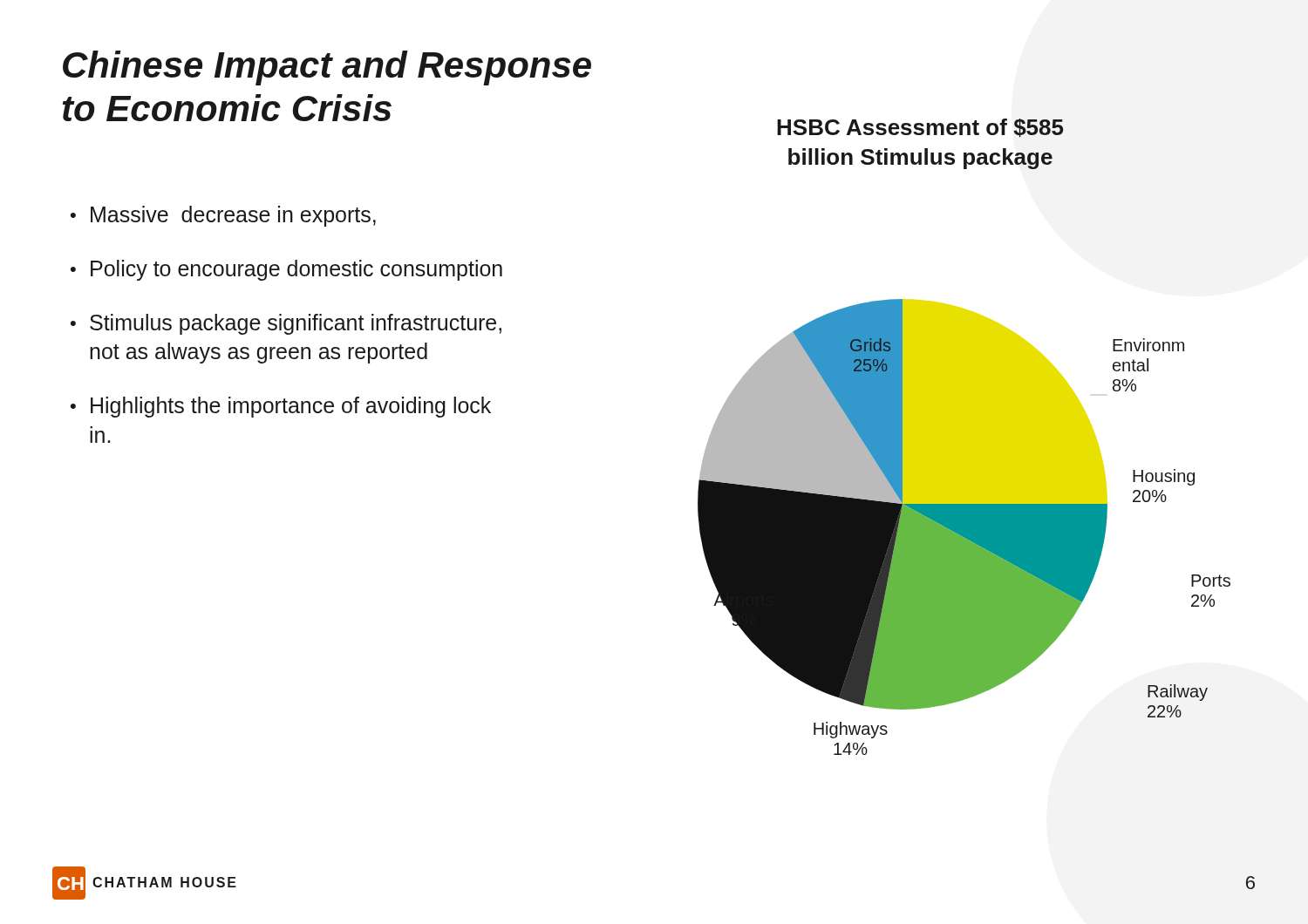Screen dimensions: 924x1308
Task: Find the list item with the text "• Highlights the importance of avoiding lock in."
Action: pyautogui.click(x=292, y=421)
